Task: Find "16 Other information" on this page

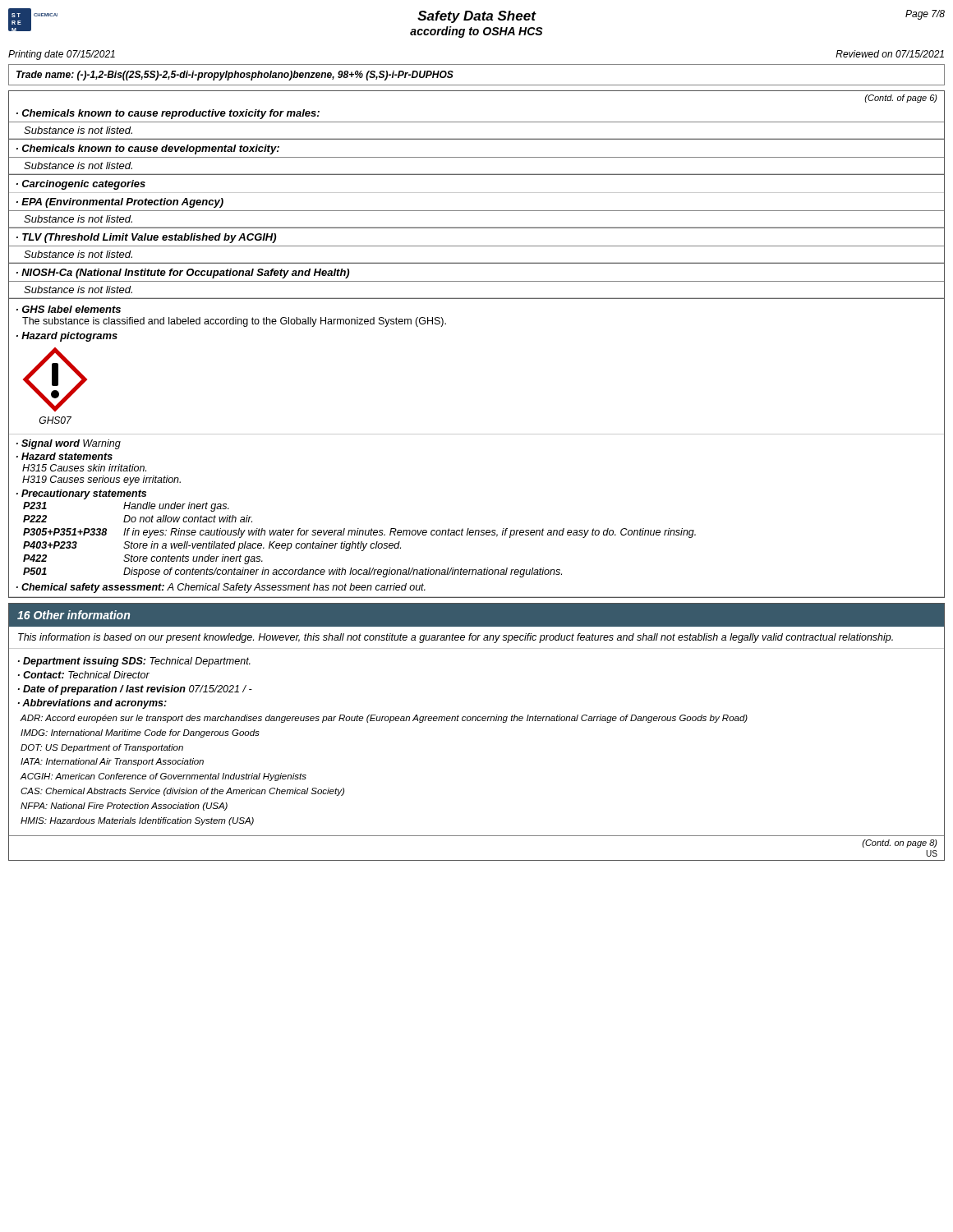Action: [74, 615]
